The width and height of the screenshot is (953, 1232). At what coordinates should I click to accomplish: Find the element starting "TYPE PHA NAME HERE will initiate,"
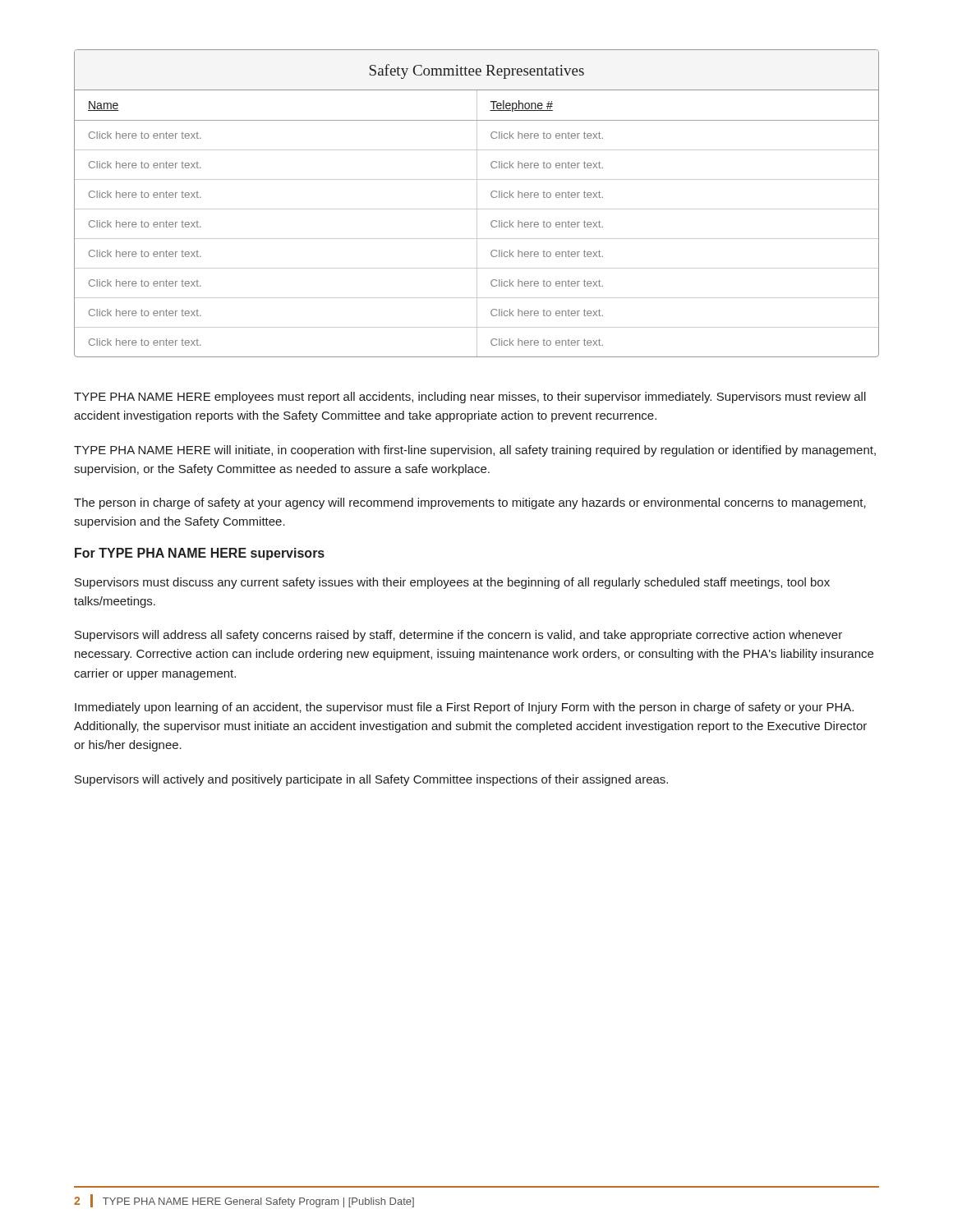pos(475,459)
